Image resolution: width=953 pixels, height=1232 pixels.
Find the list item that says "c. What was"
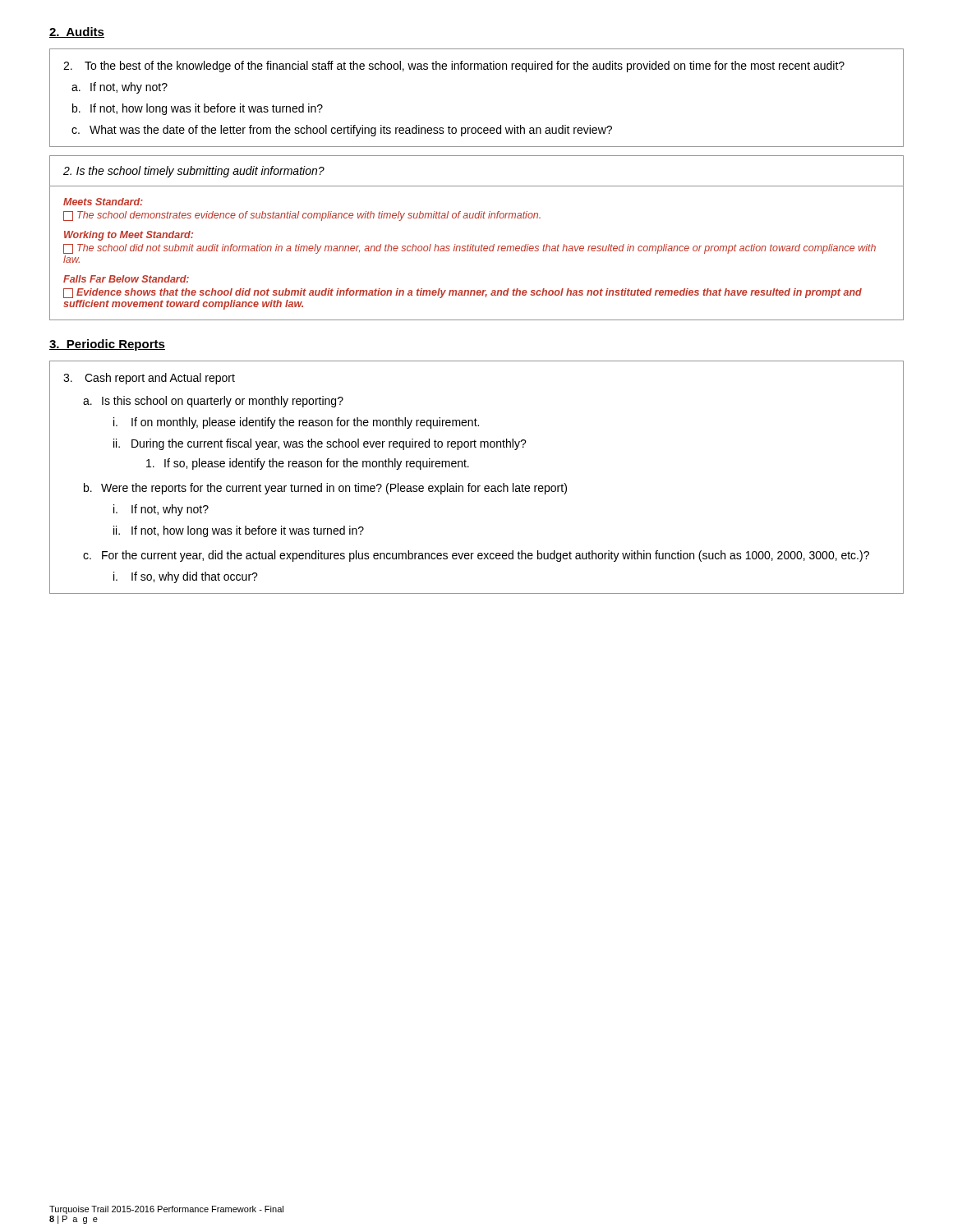(x=342, y=130)
